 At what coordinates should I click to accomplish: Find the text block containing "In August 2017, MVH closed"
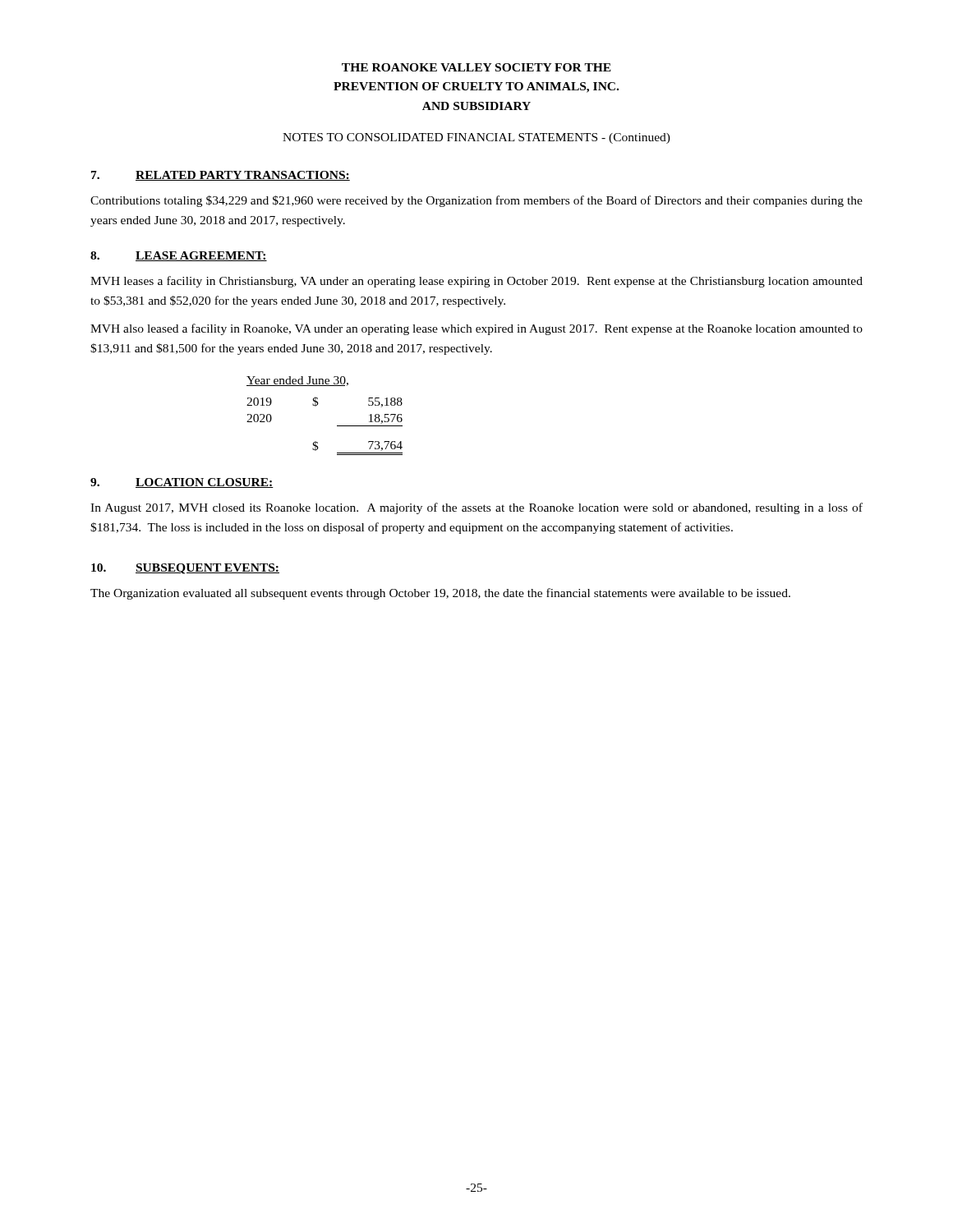(476, 517)
